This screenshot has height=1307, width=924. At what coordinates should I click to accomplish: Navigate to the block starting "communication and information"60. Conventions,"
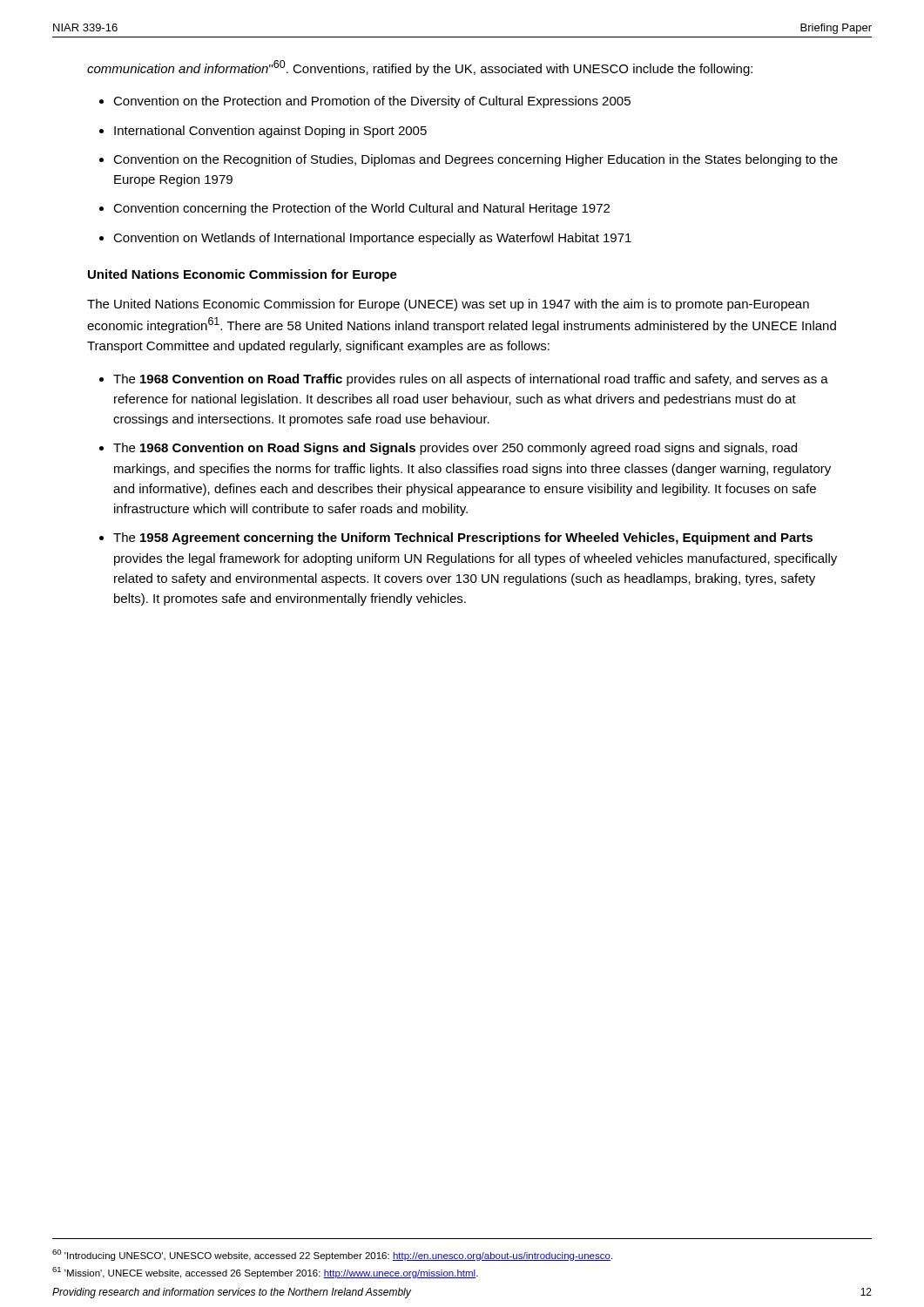tap(420, 67)
